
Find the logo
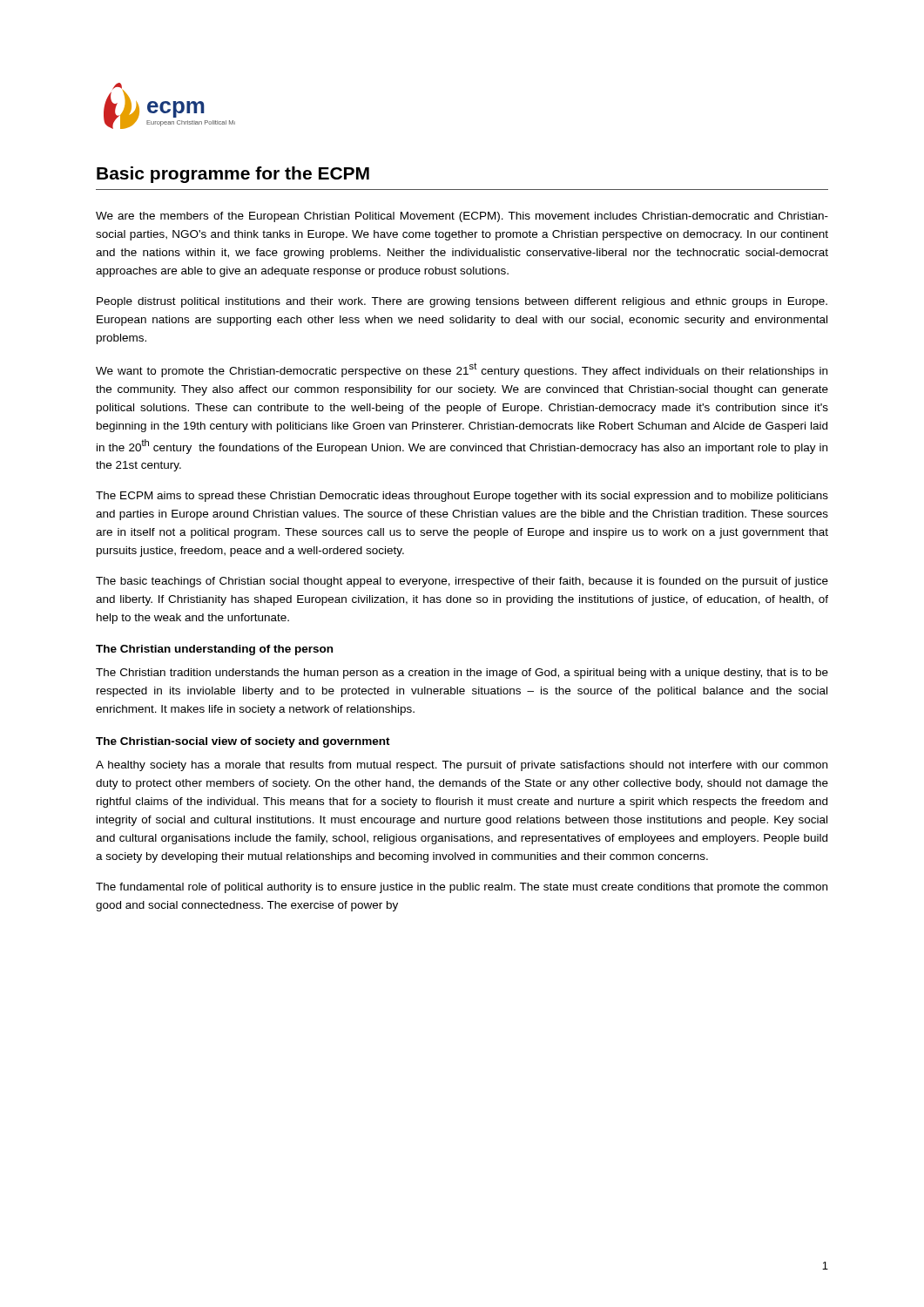[462, 102]
